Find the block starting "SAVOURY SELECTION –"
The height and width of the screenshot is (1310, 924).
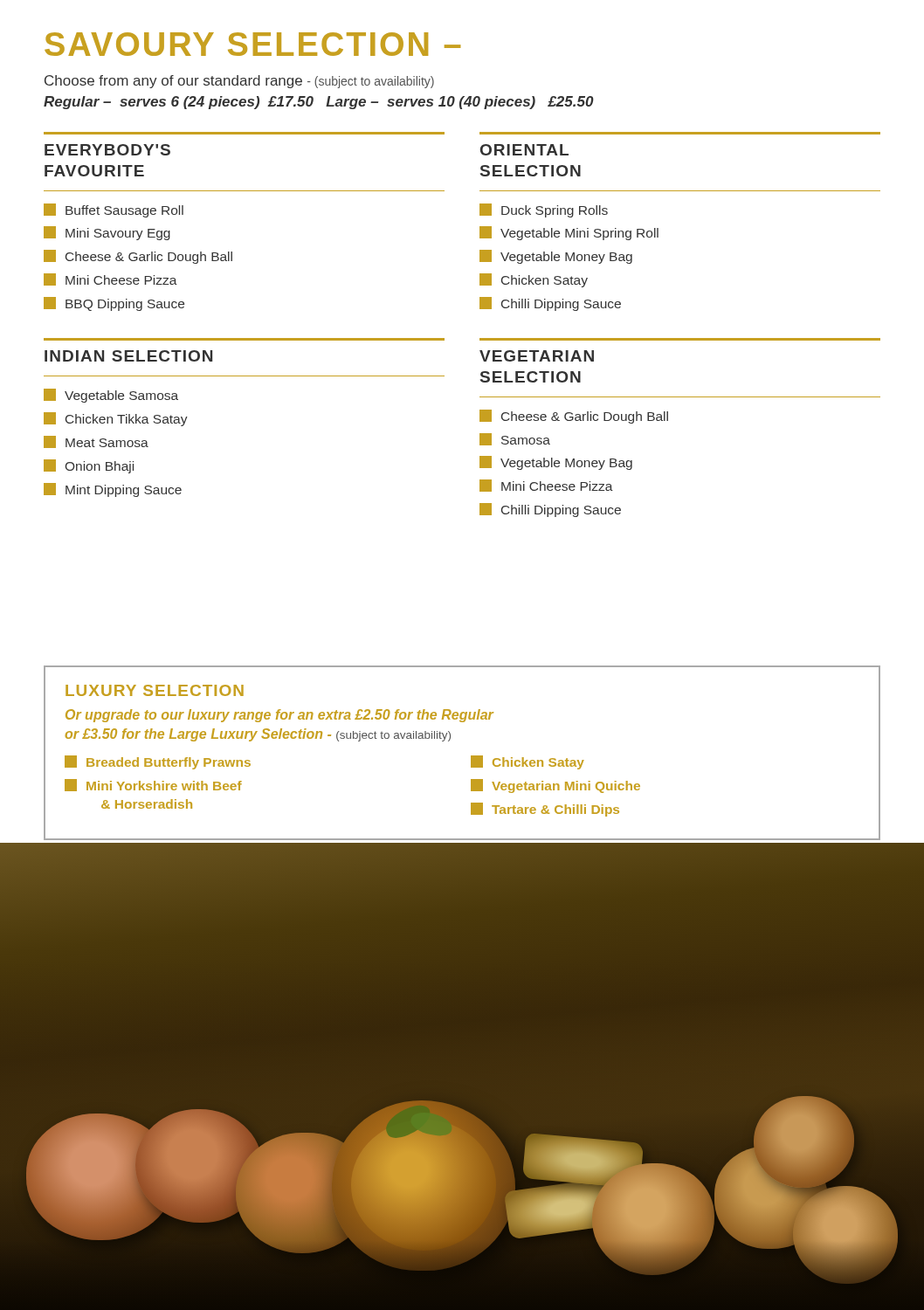coord(254,45)
